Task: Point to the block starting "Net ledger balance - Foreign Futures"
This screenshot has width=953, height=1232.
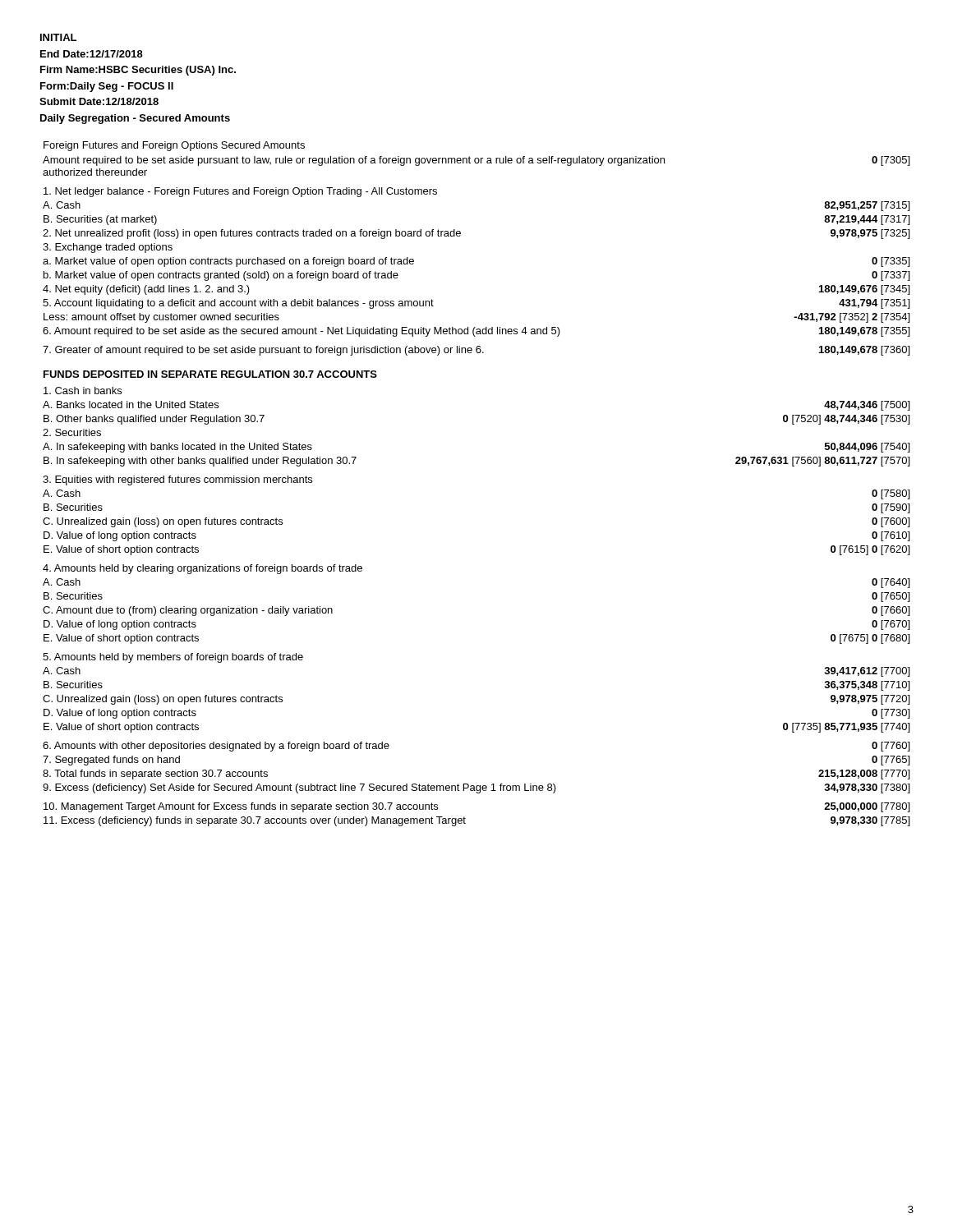Action: (x=240, y=191)
